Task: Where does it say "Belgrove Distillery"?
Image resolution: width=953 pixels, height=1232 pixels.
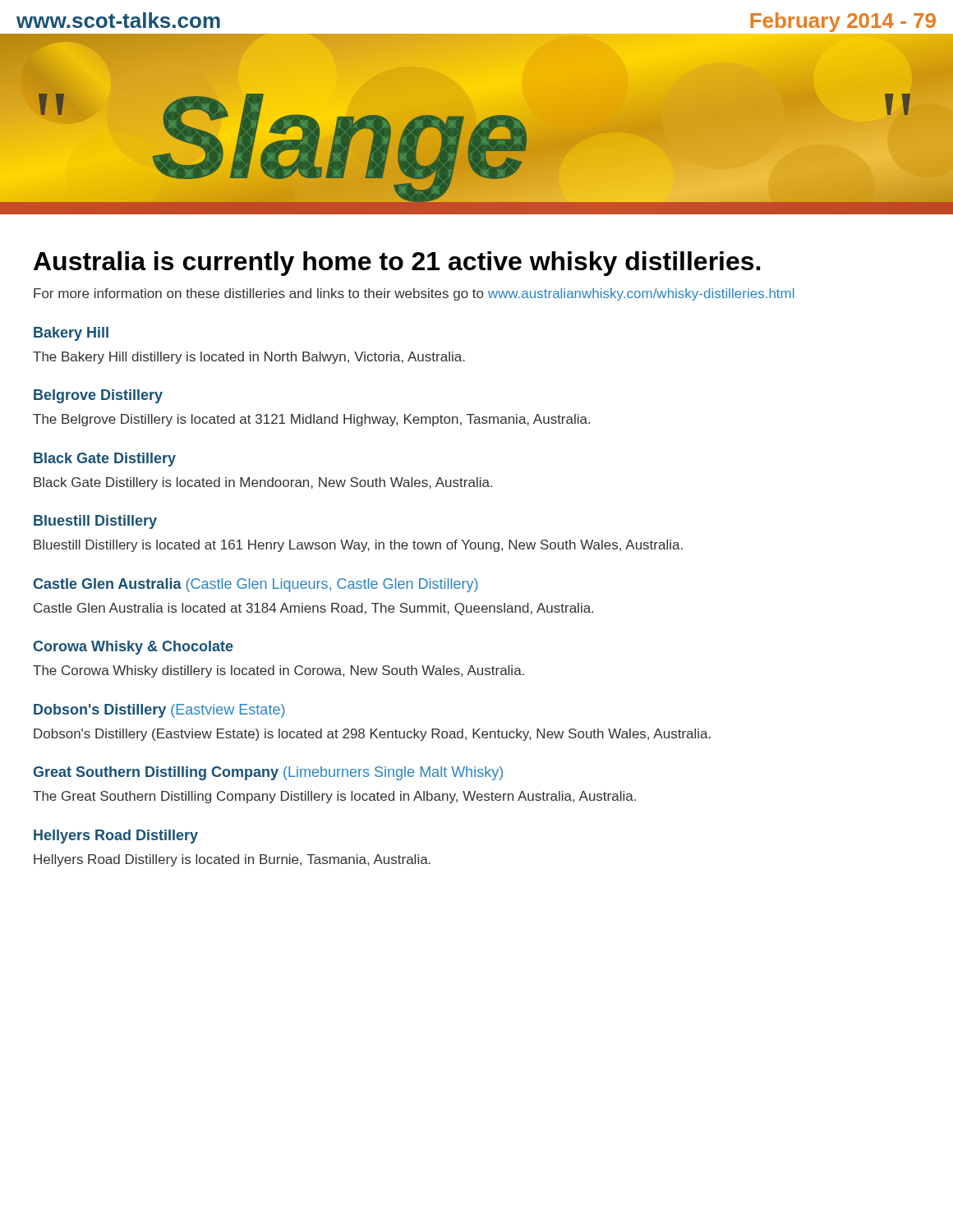Action: tap(98, 396)
